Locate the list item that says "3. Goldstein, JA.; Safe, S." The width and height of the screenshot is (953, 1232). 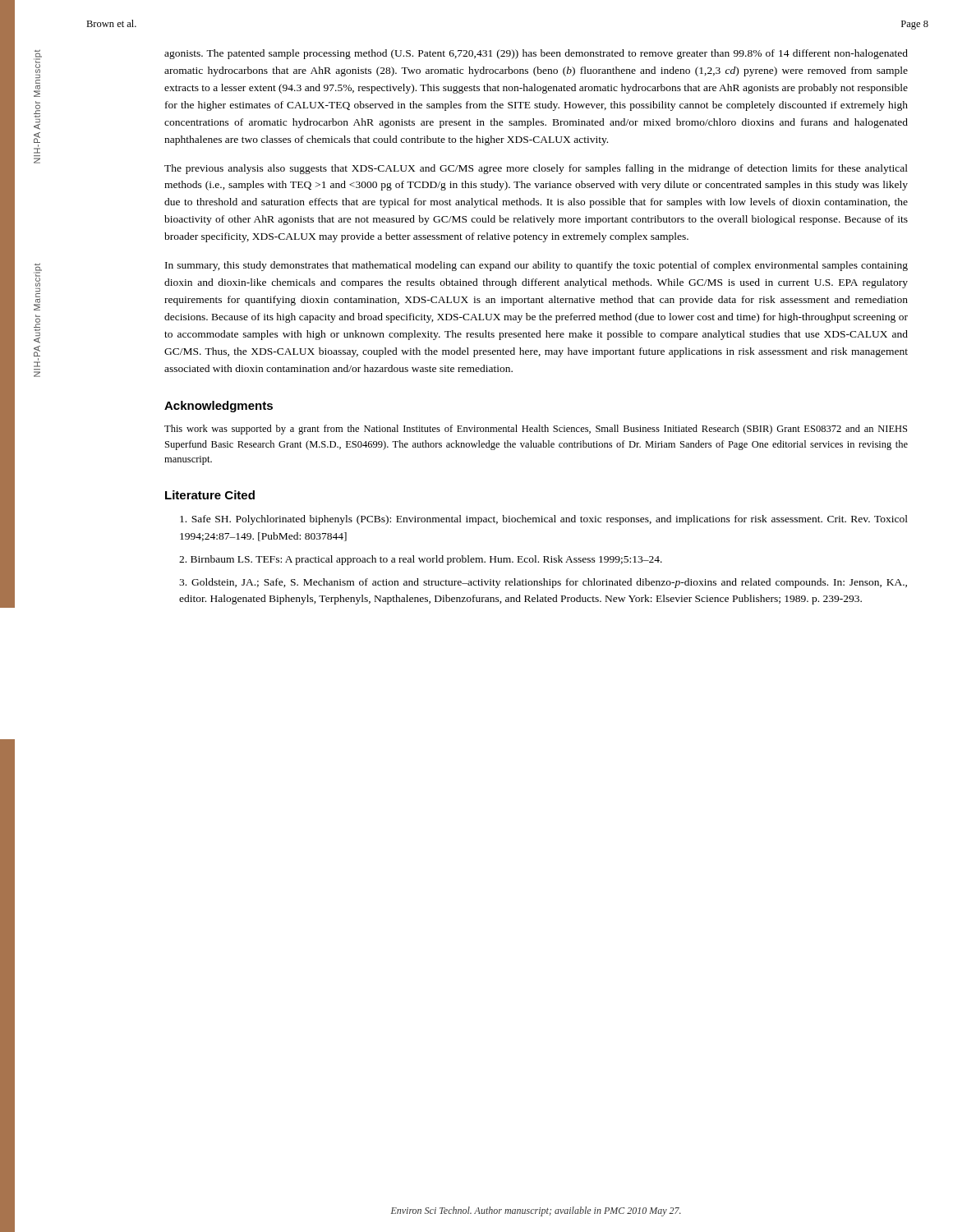click(543, 590)
